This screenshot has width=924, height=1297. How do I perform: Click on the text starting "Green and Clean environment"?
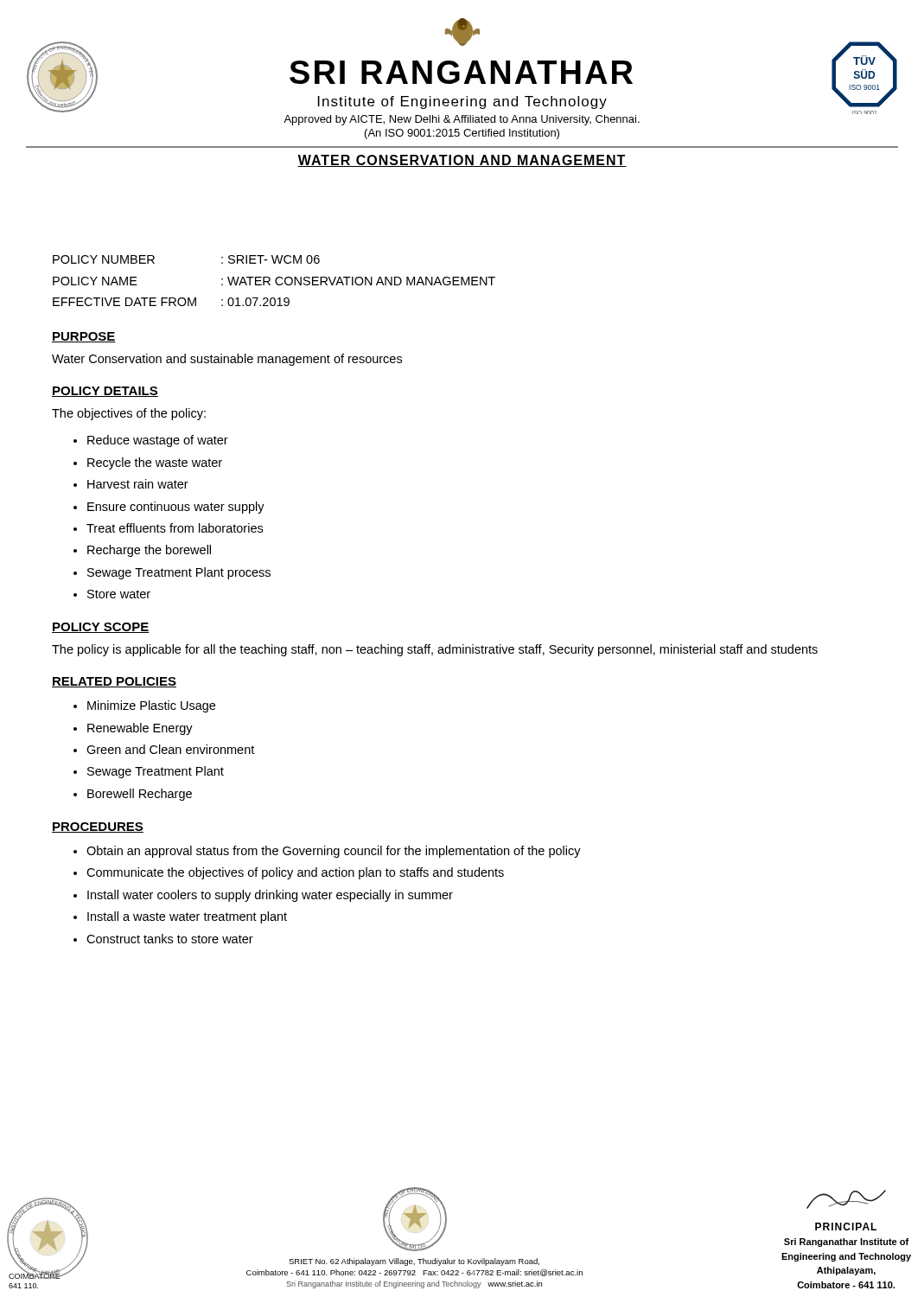point(170,750)
